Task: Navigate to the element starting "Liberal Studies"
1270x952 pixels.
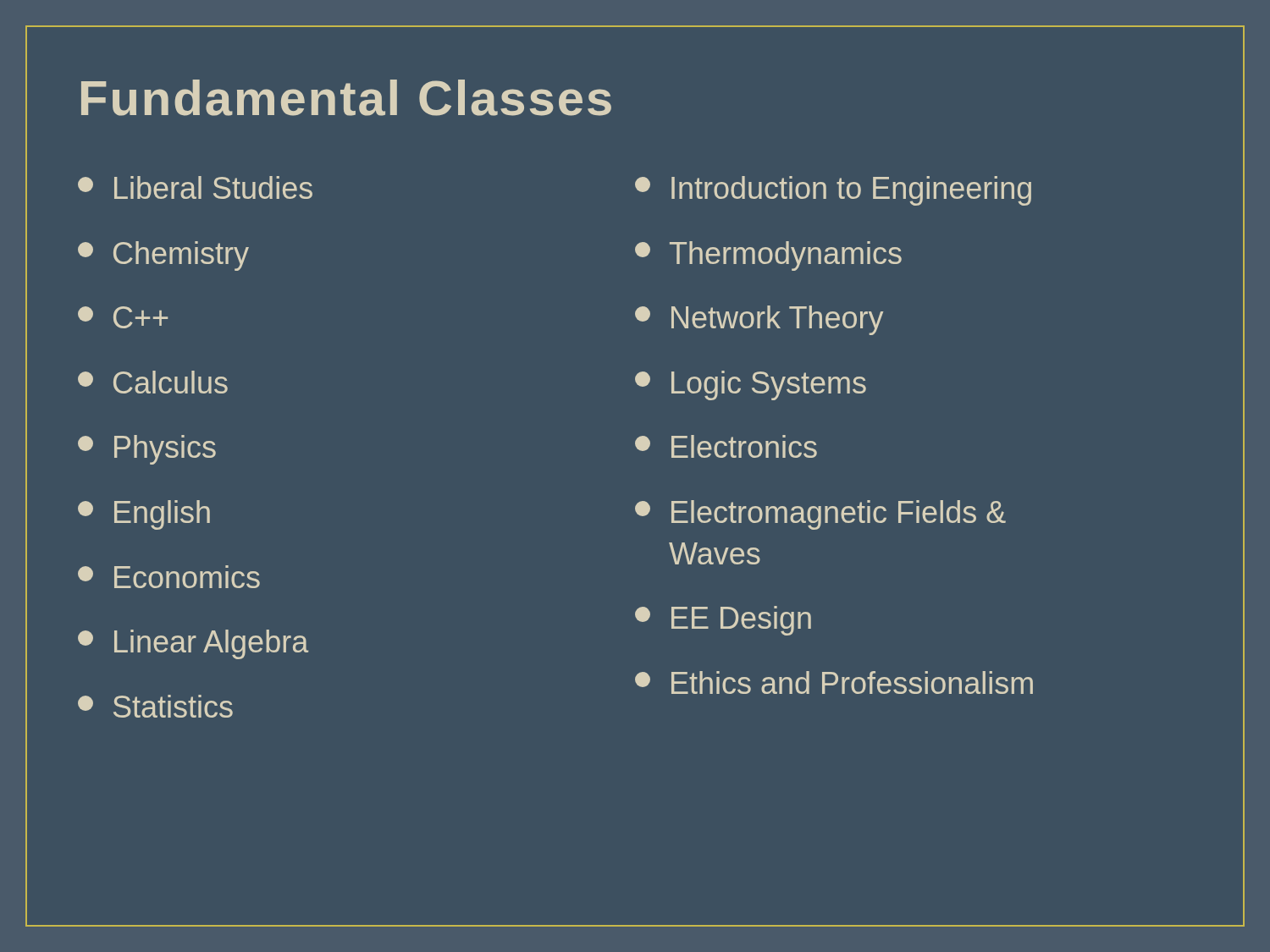Action: click(x=195, y=187)
